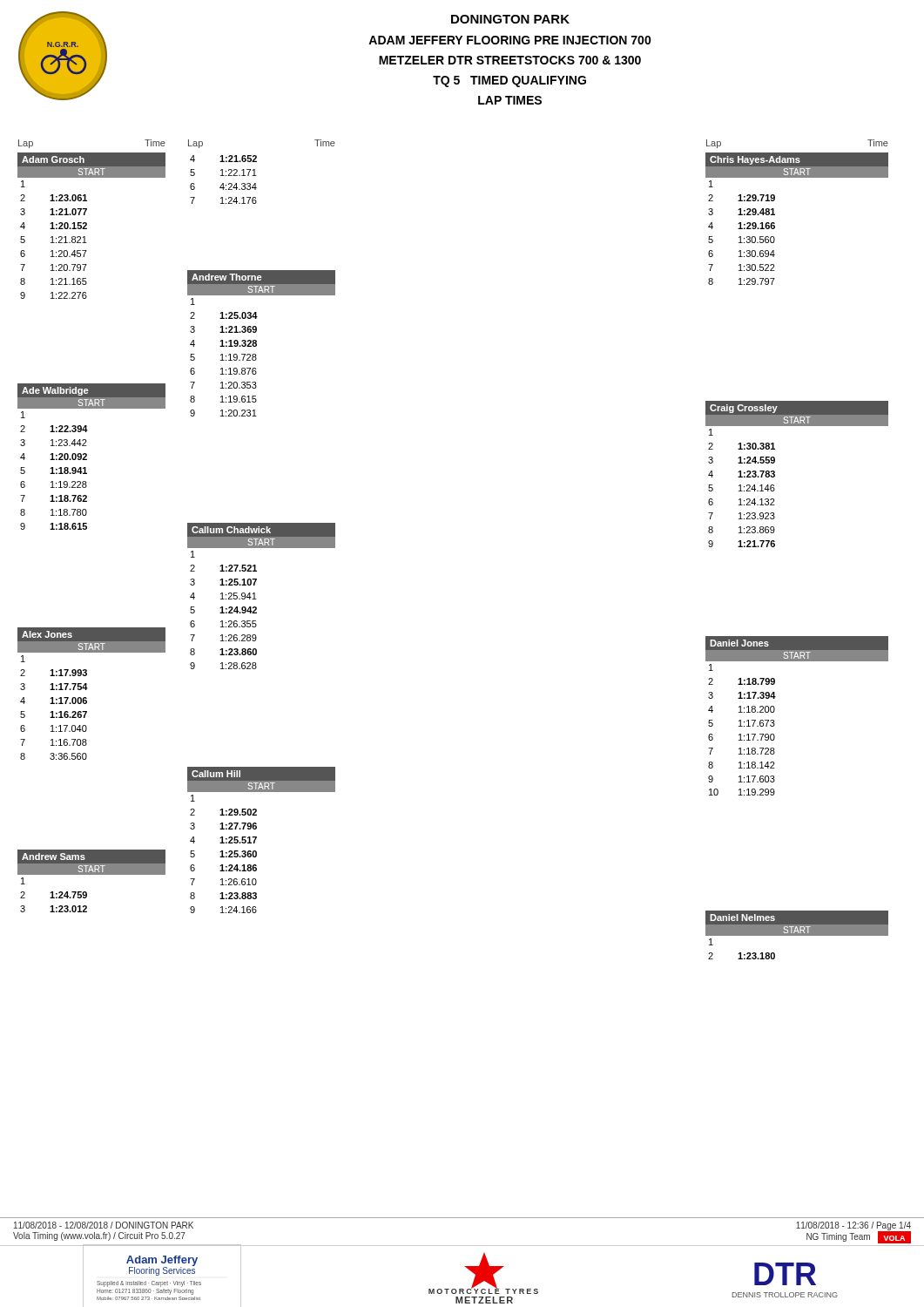Click on the table containing "1:24.942"
Screen dimensions: 1307x924
point(261,598)
